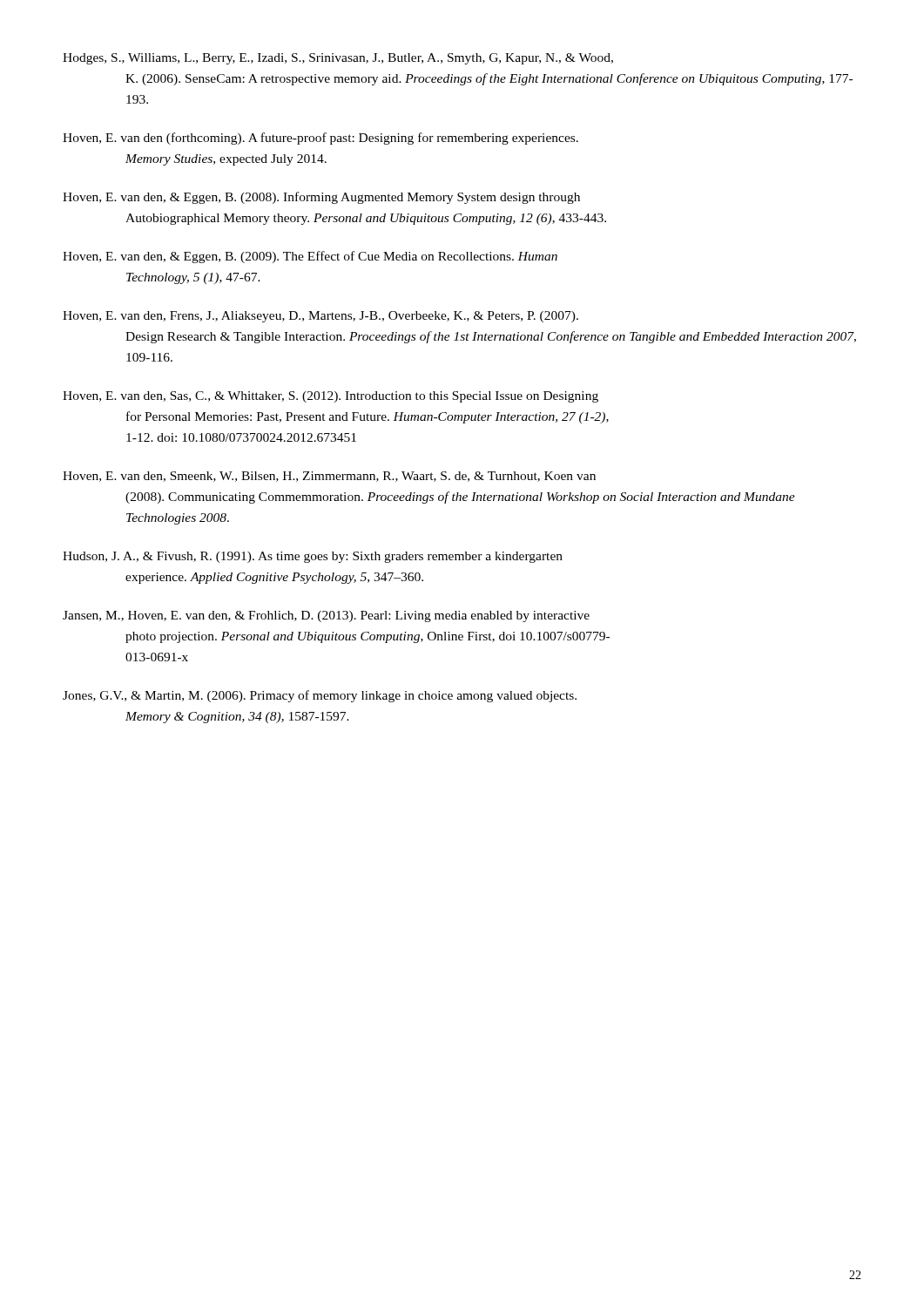The width and height of the screenshot is (924, 1307).
Task: Navigate to the element starting "Jones, G.V., & Martin, M. (2006). Primacy"
Action: click(462, 706)
